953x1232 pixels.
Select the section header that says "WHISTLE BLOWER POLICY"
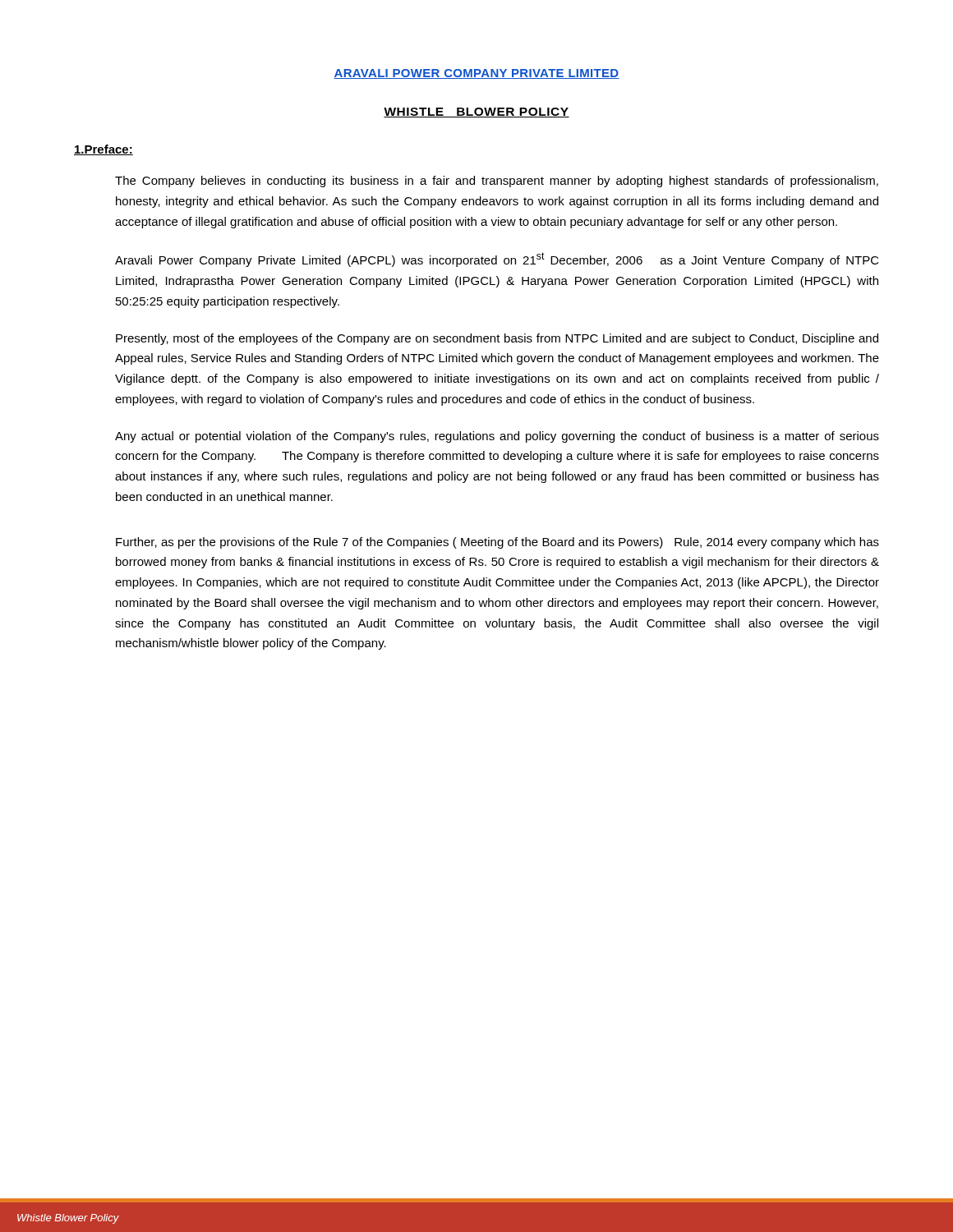pos(476,111)
